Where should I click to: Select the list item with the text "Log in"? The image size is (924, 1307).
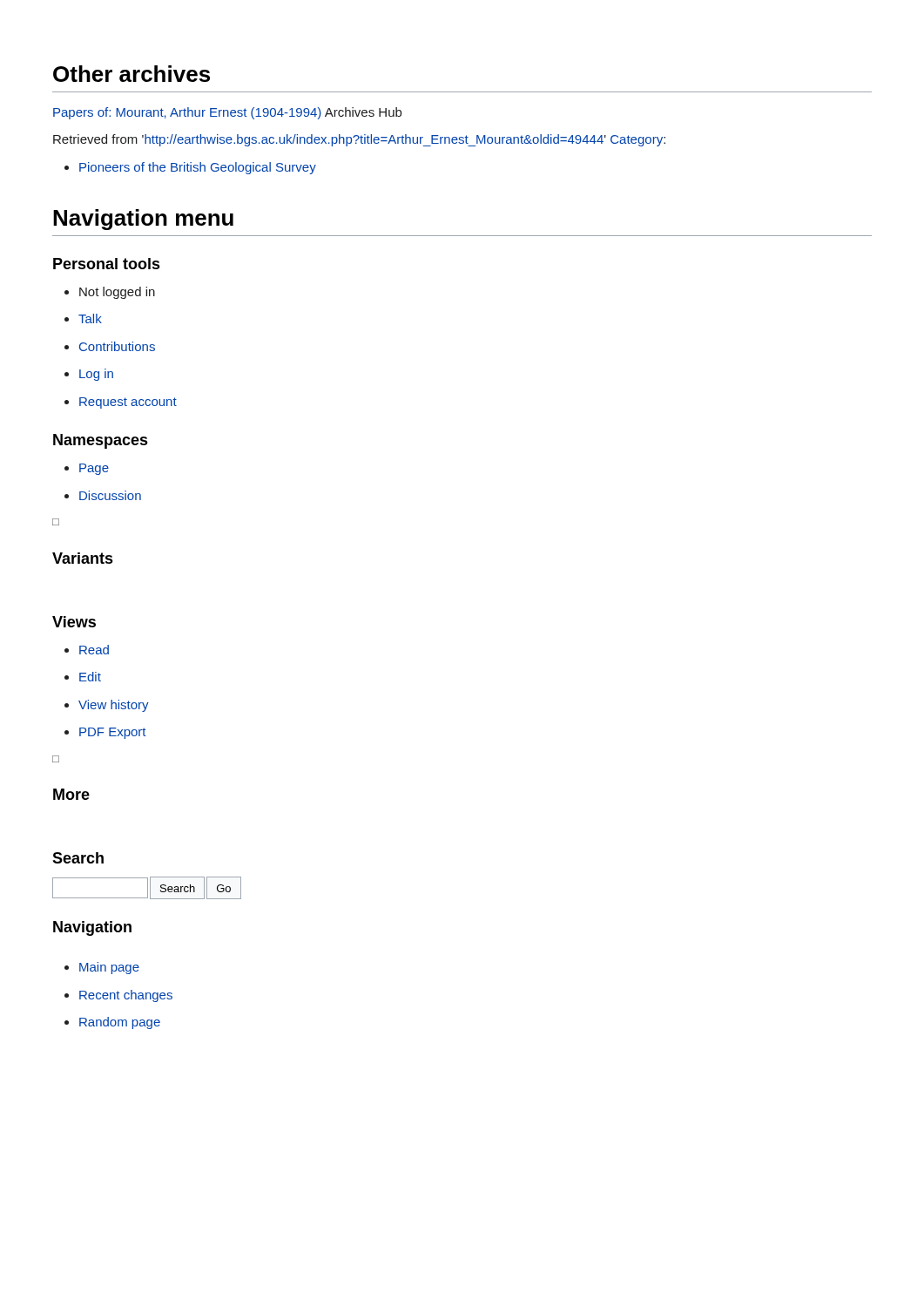96,375
